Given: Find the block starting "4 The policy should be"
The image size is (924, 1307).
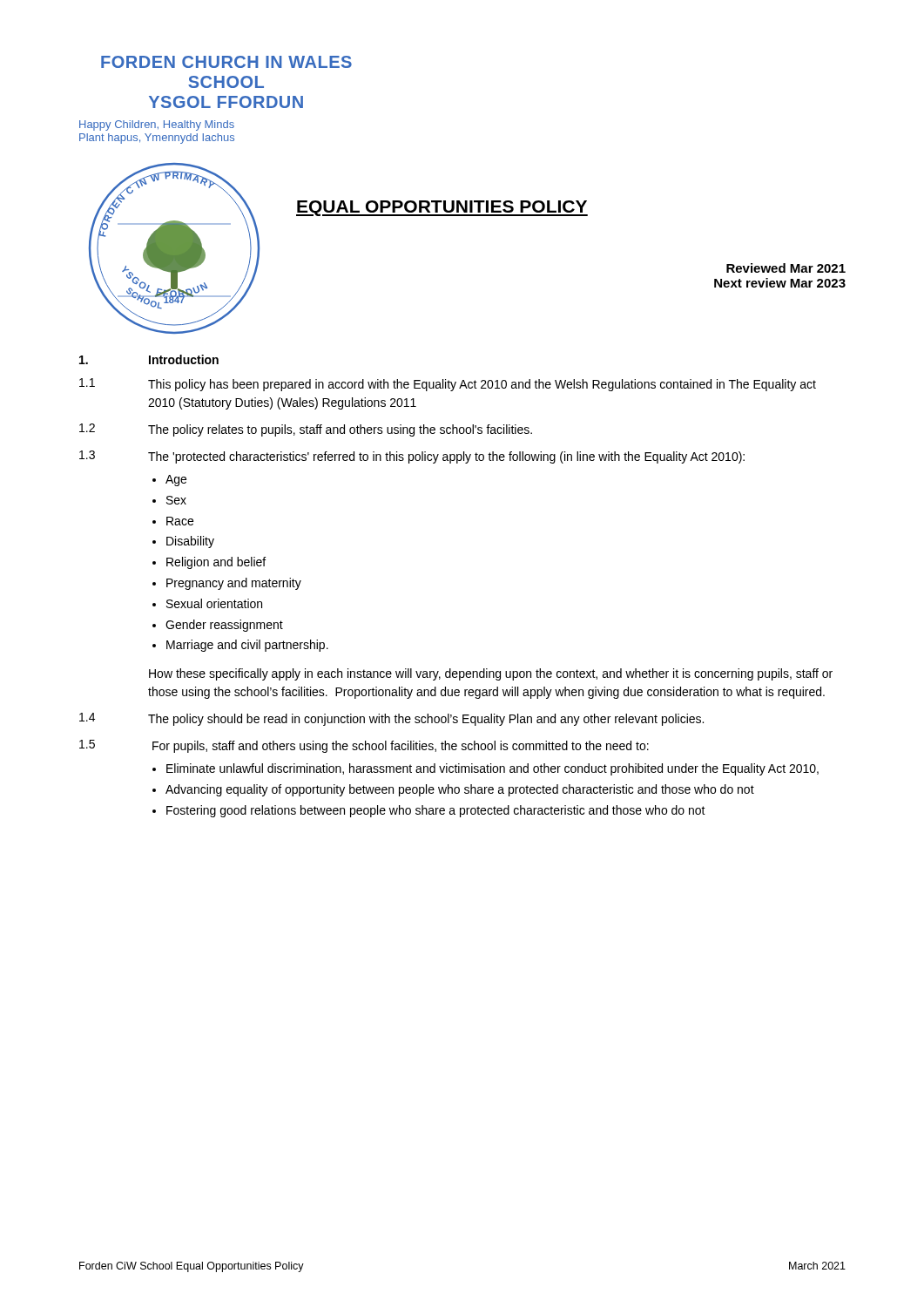Looking at the screenshot, I should coord(462,719).
